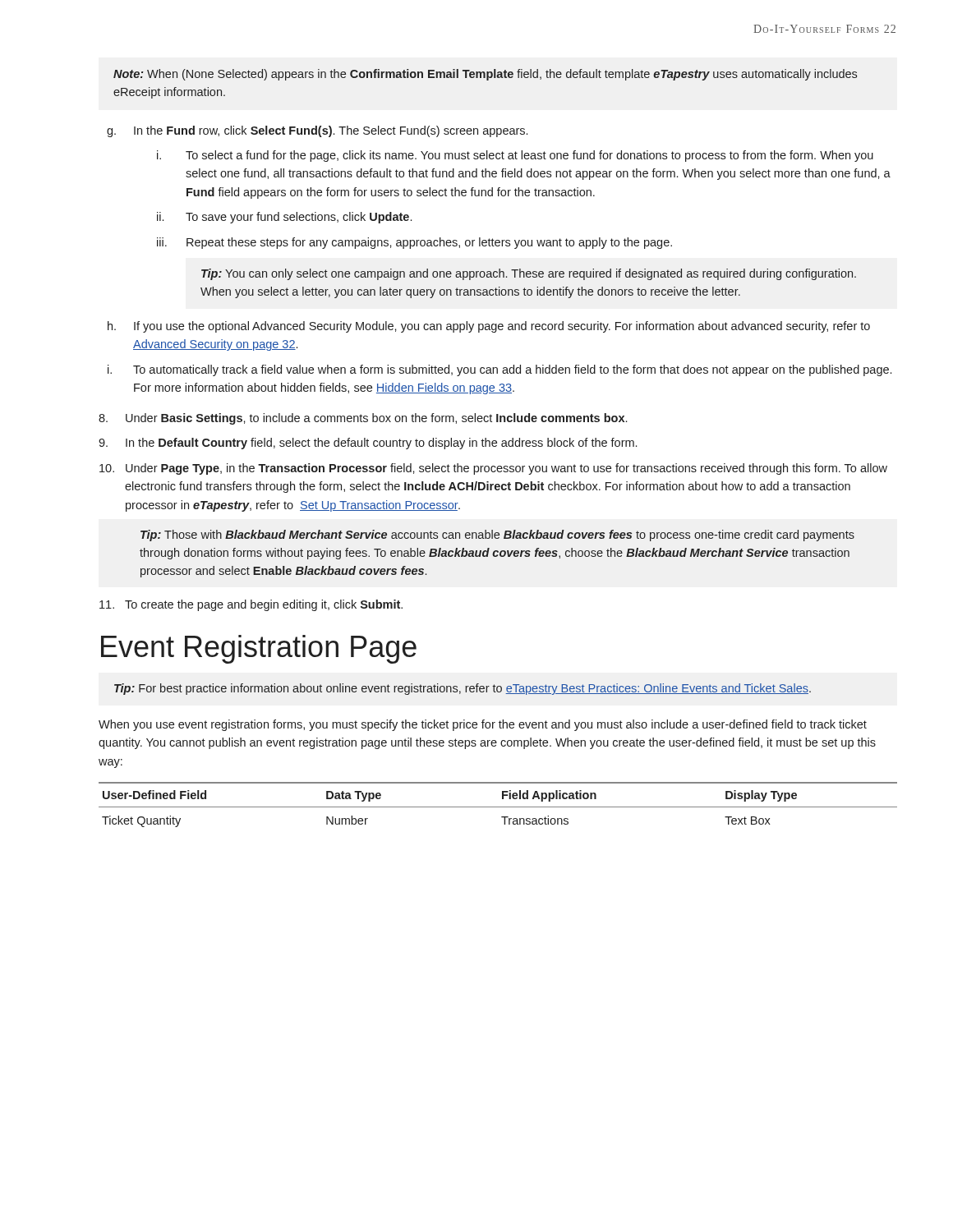The image size is (953, 1232).
Task: Click on the text block containing "Tip: Those with"
Action: [x=497, y=553]
